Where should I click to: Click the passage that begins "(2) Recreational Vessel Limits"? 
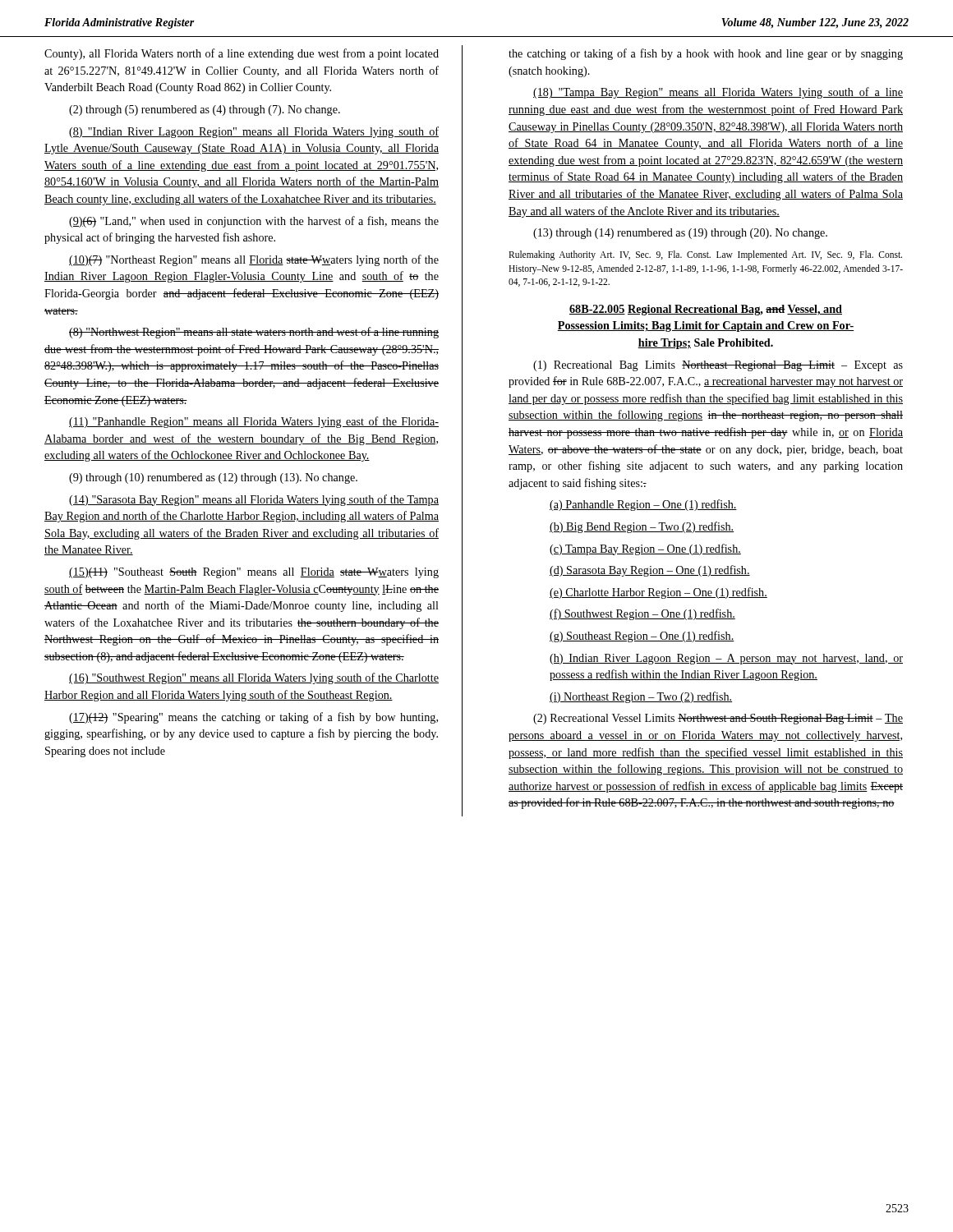(706, 761)
